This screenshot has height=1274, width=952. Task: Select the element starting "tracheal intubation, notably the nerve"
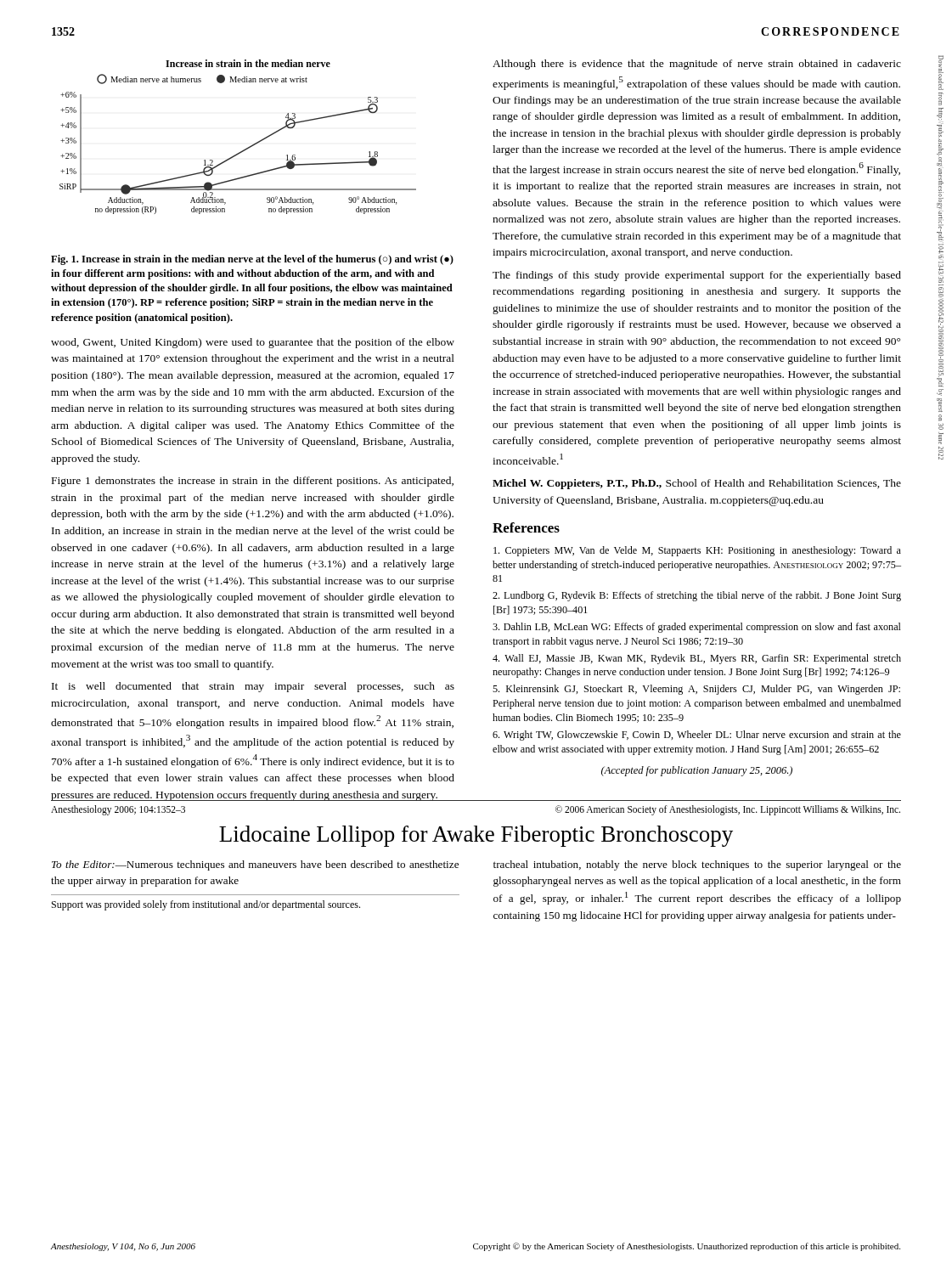(x=697, y=890)
